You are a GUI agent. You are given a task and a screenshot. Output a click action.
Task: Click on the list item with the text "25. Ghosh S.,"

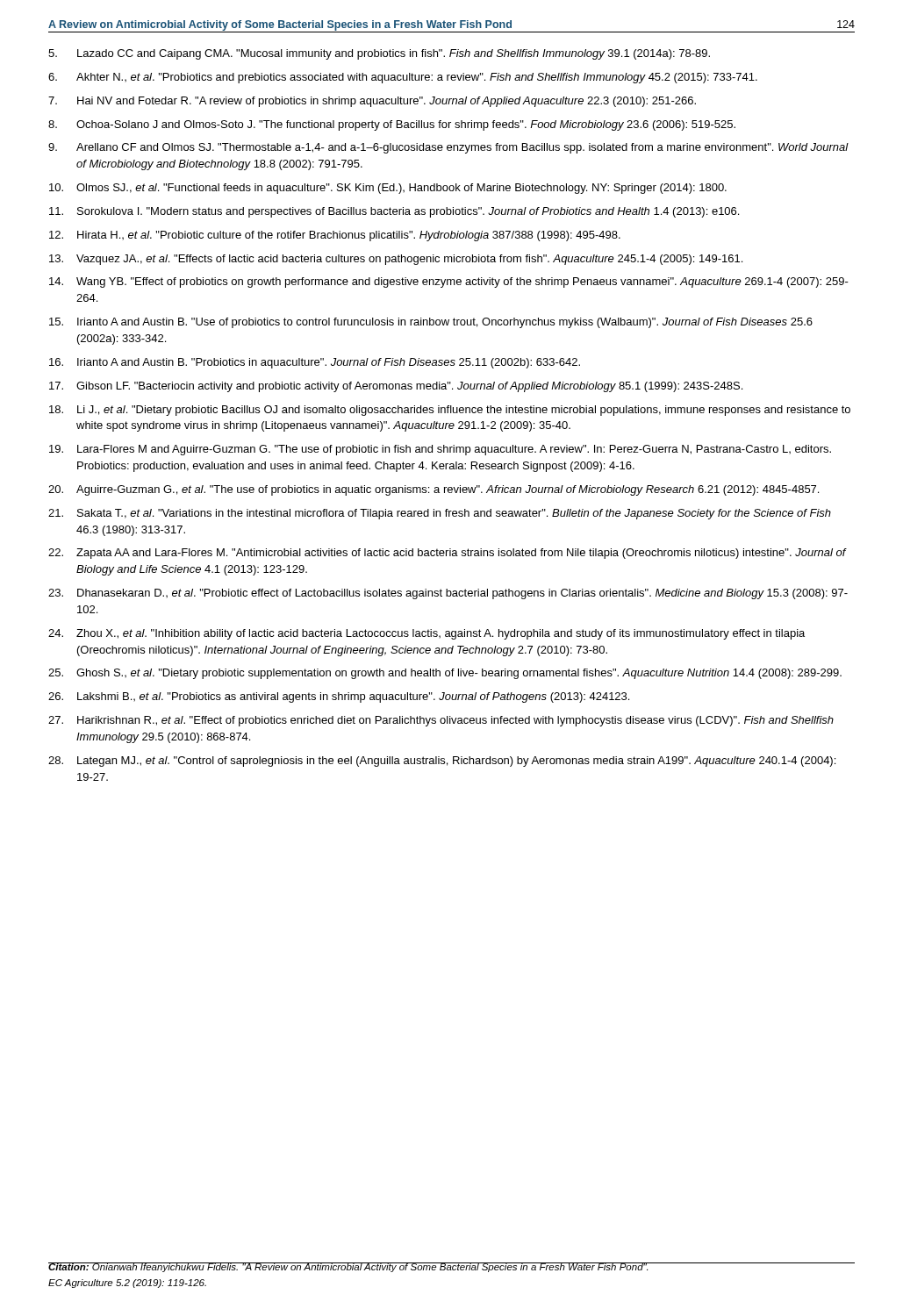coord(452,674)
